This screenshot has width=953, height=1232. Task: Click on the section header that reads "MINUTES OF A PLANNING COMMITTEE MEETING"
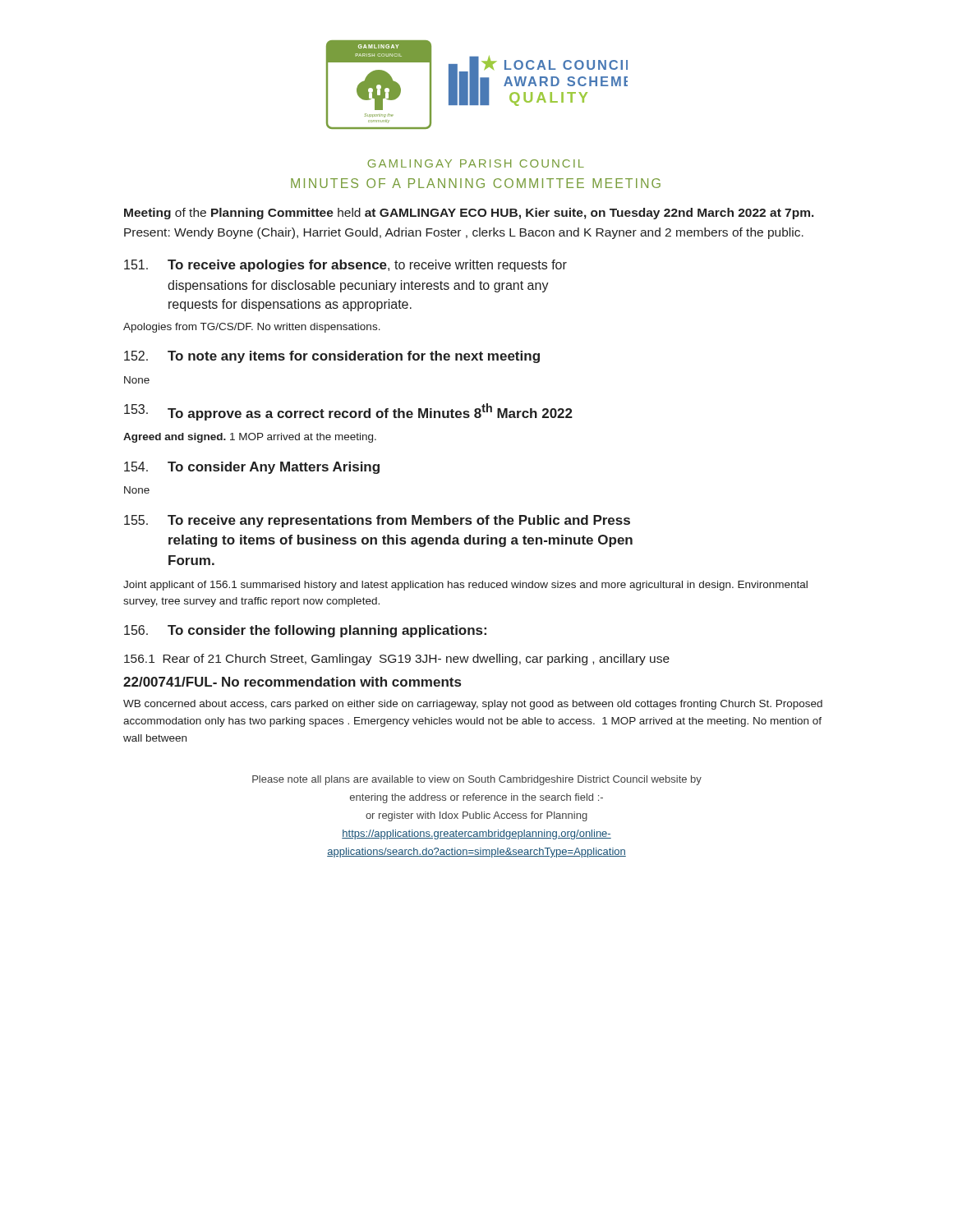476,184
